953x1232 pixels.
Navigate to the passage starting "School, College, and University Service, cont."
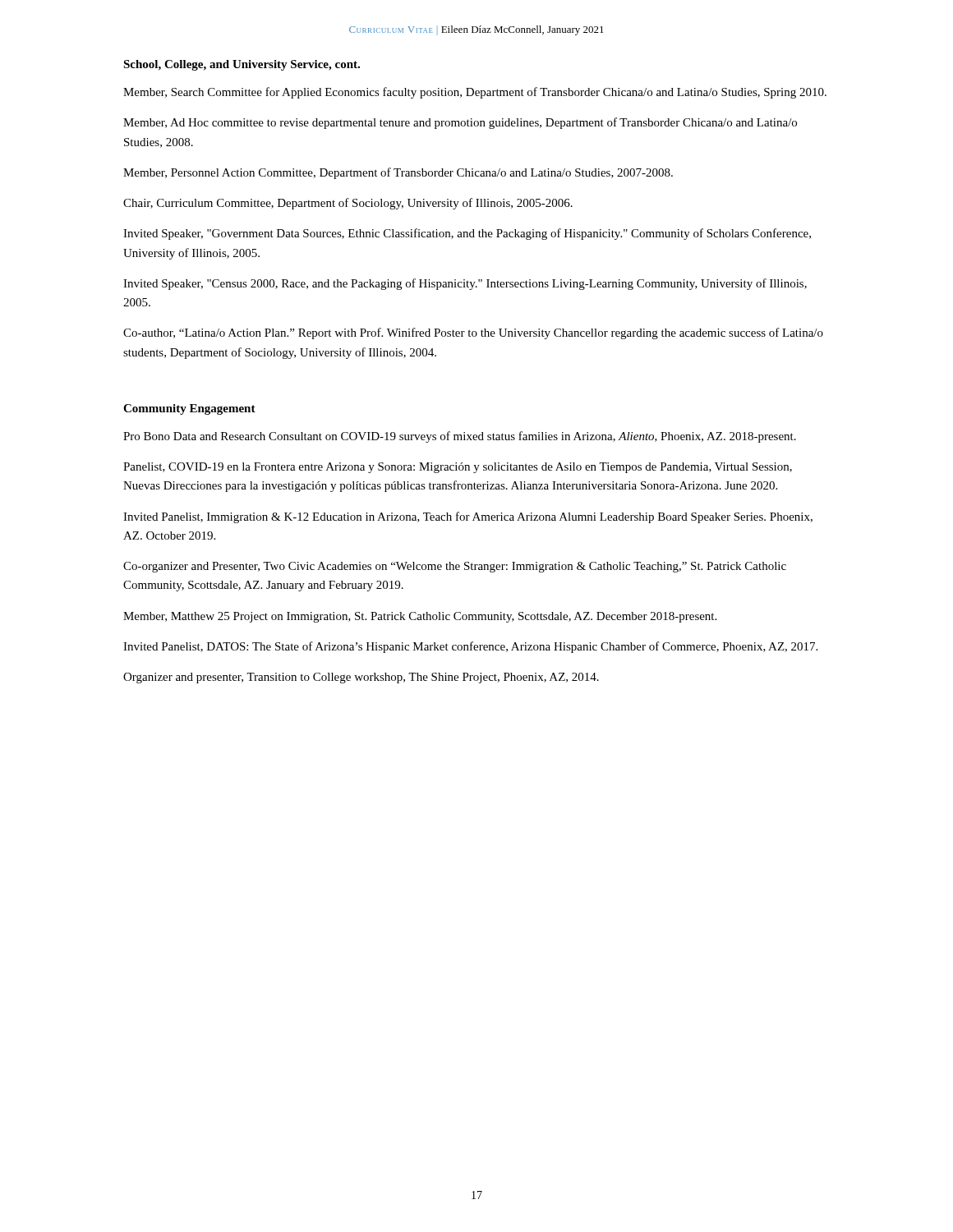[x=242, y=64]
